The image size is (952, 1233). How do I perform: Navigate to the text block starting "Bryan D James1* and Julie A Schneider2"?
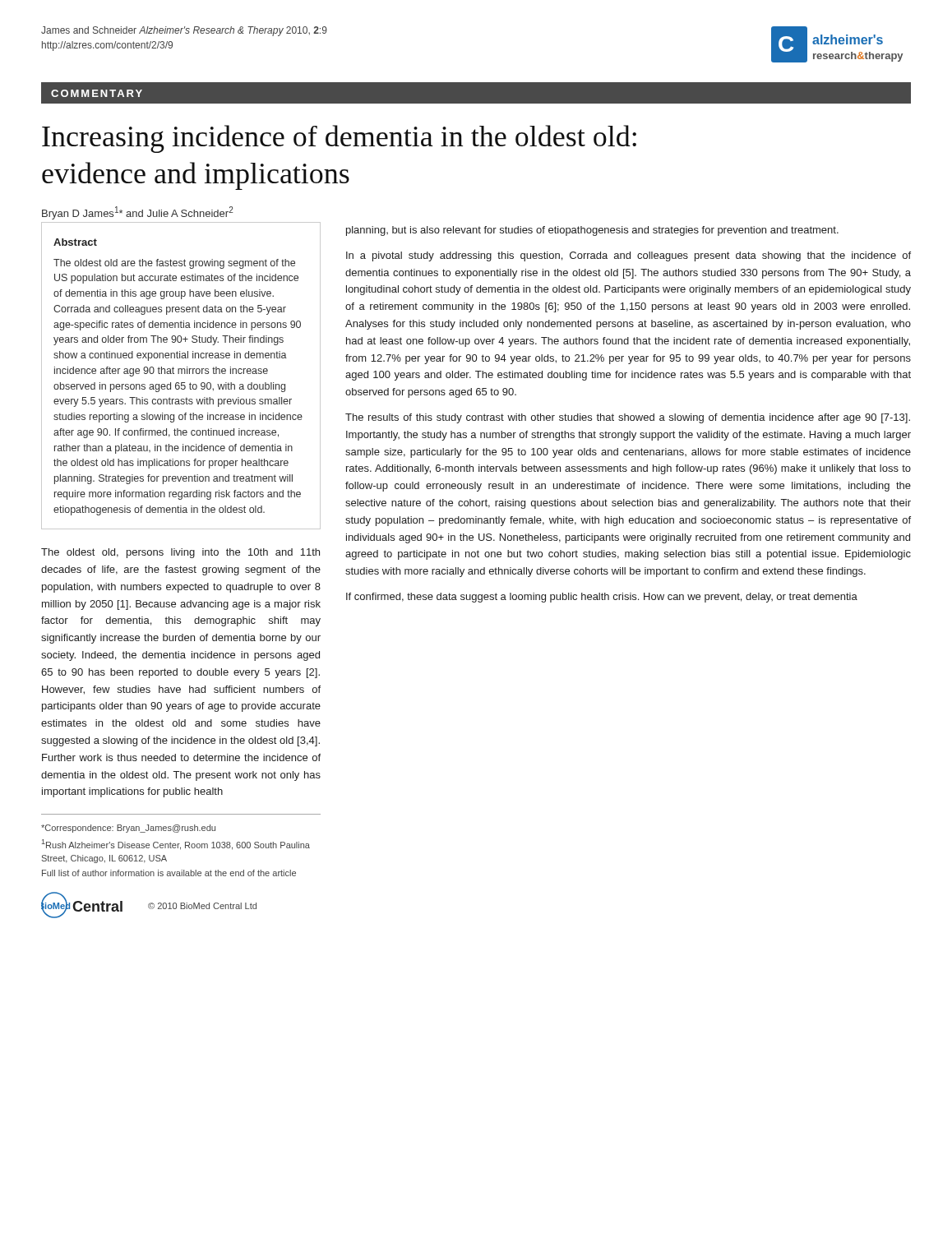[137, 213]
